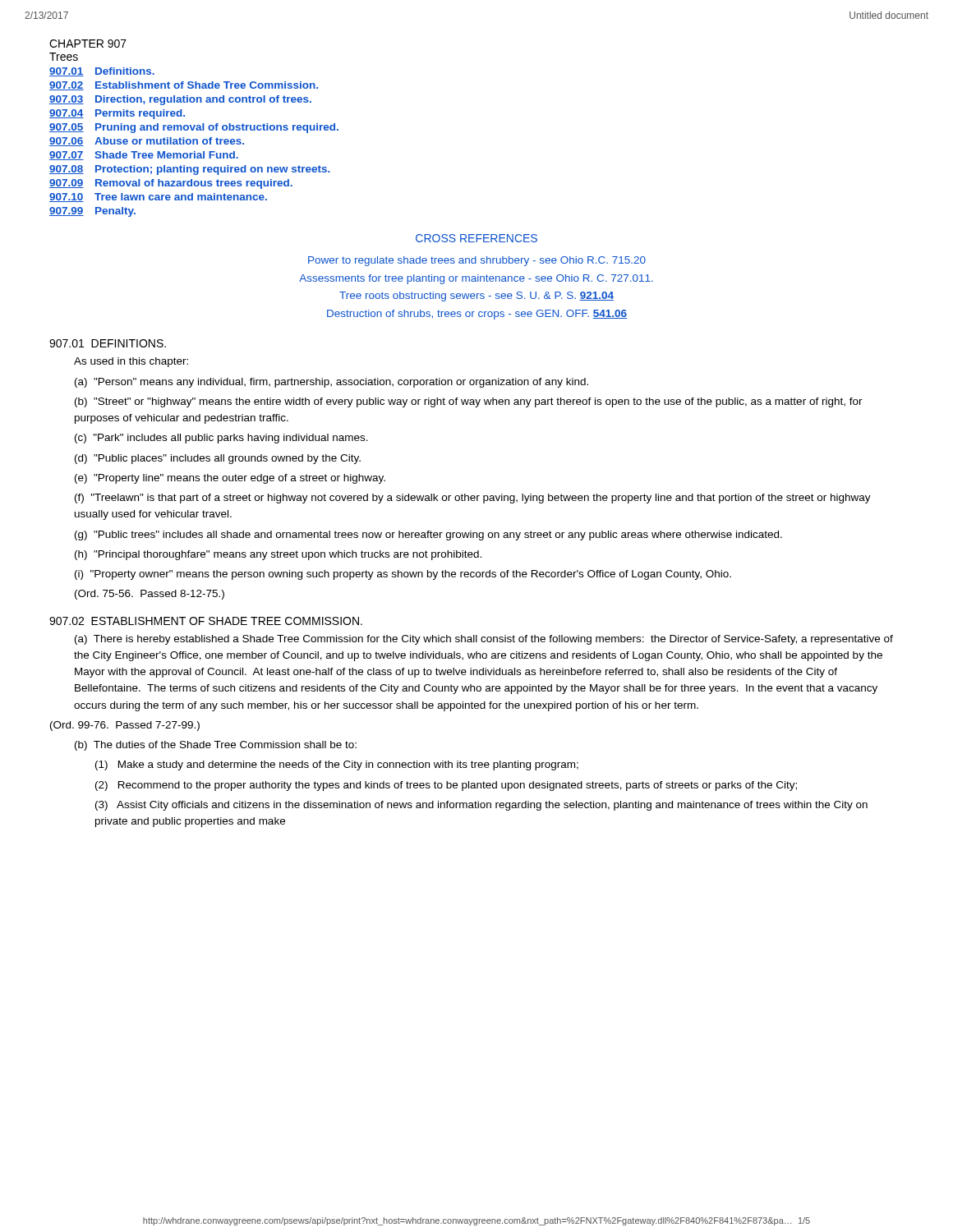Select the element starting "(Ord. 75-56. Passed 8-12-75.)"
Viewport: 953px width, 1232px height.
pos(149,594)
